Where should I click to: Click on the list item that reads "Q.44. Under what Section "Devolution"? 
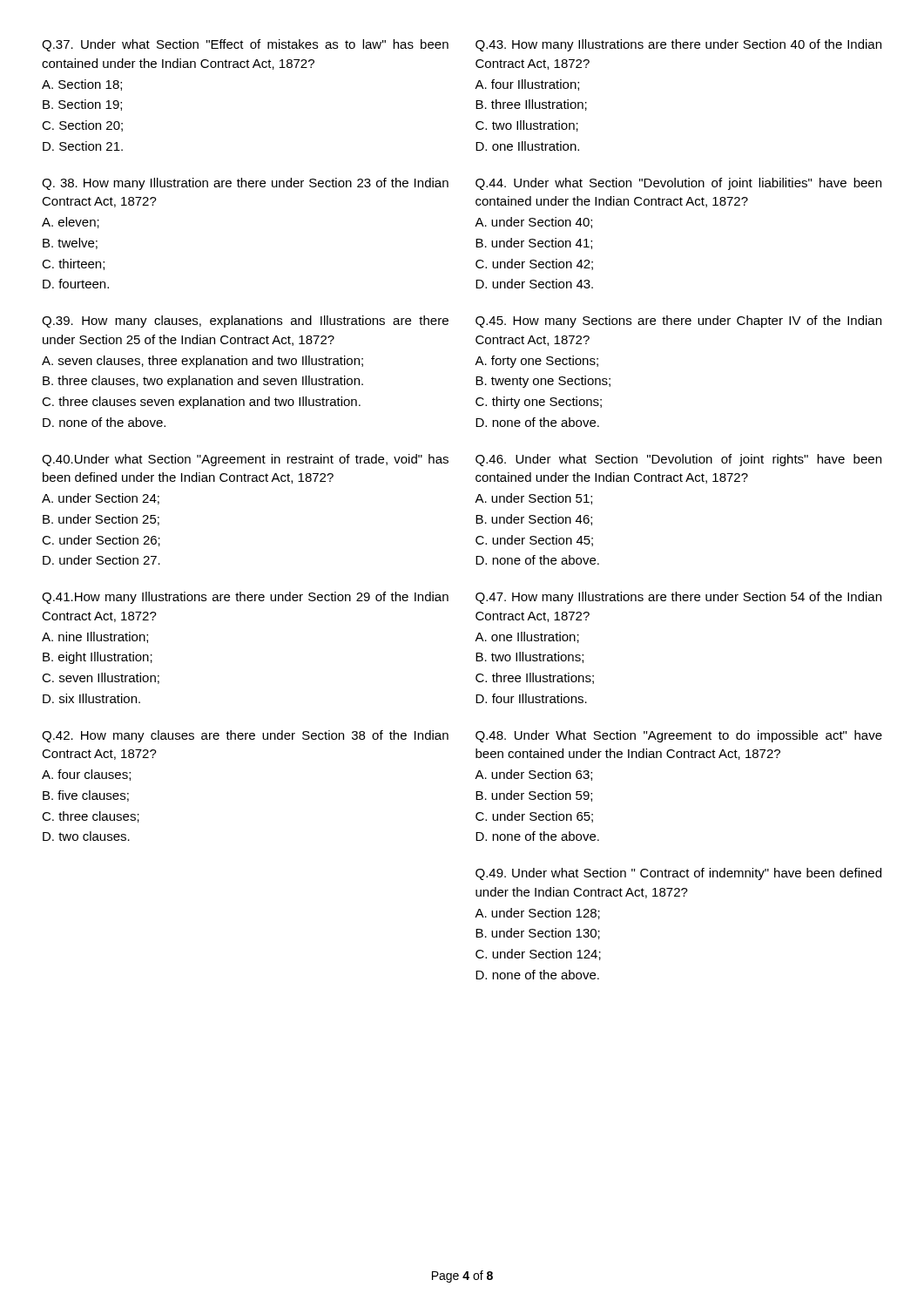[x=678, y=184]
